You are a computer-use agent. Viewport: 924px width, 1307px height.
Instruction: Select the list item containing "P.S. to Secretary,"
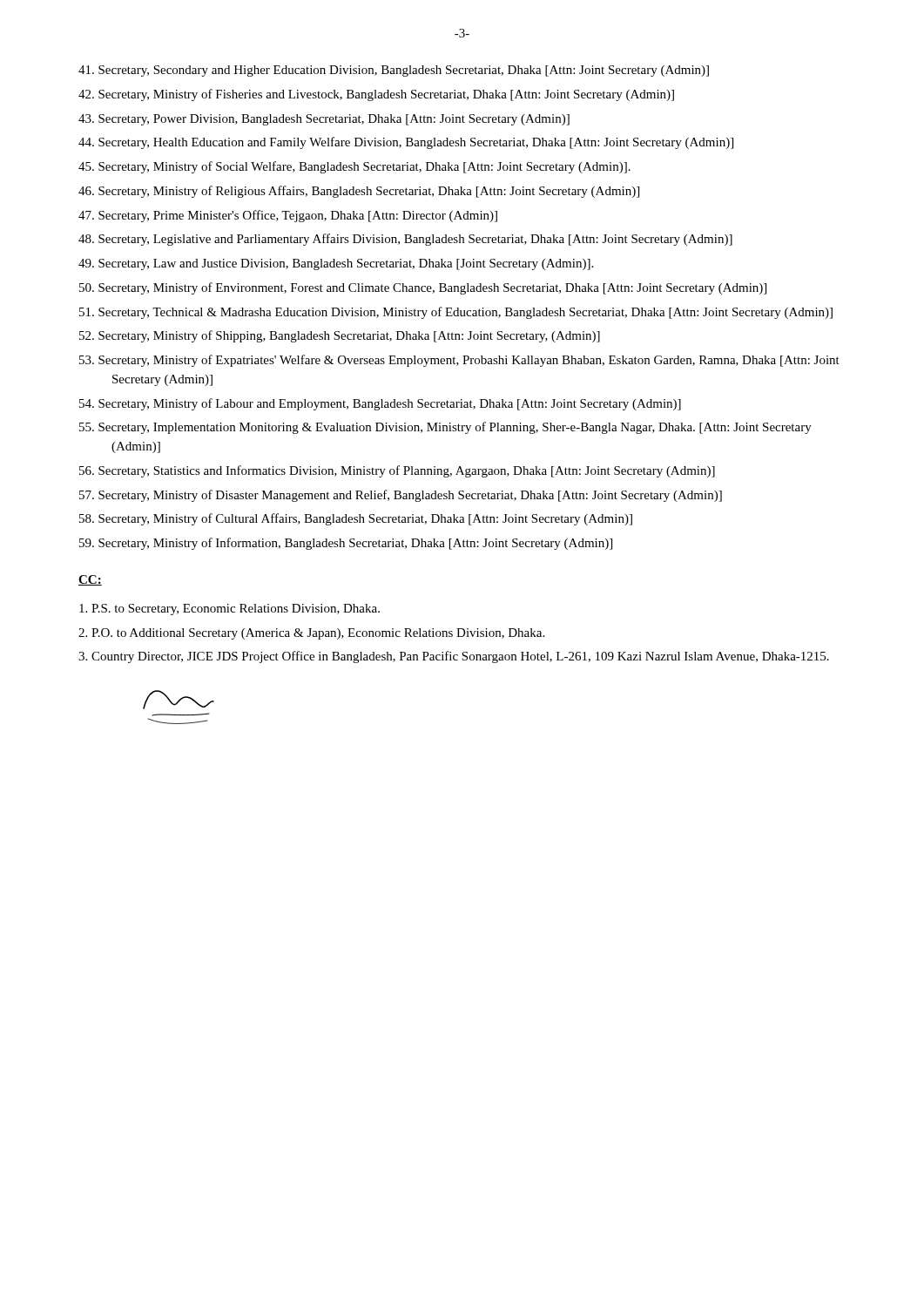coord(229,608)
